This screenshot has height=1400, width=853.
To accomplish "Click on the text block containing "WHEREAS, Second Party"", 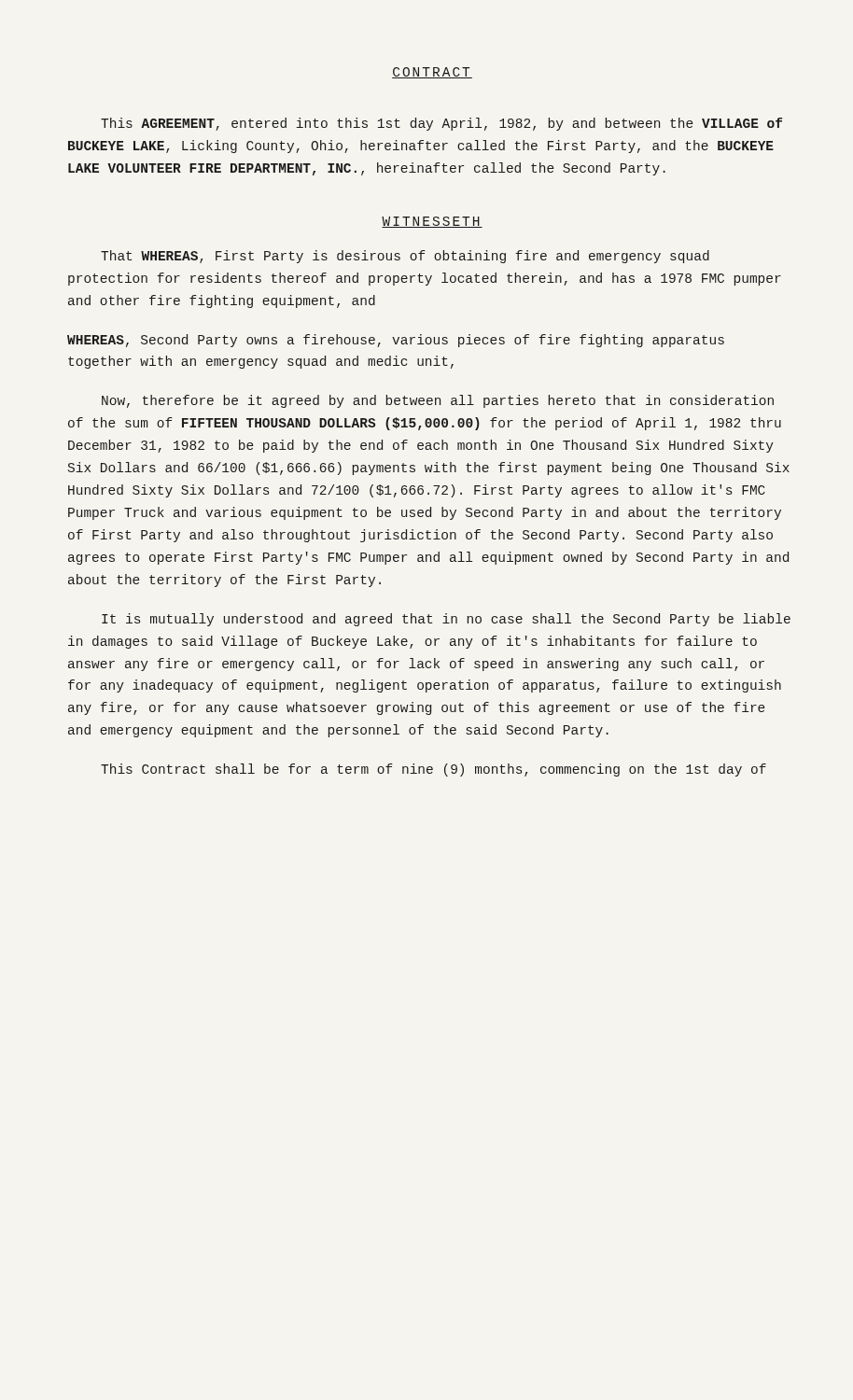I will [x=396, y=351].
